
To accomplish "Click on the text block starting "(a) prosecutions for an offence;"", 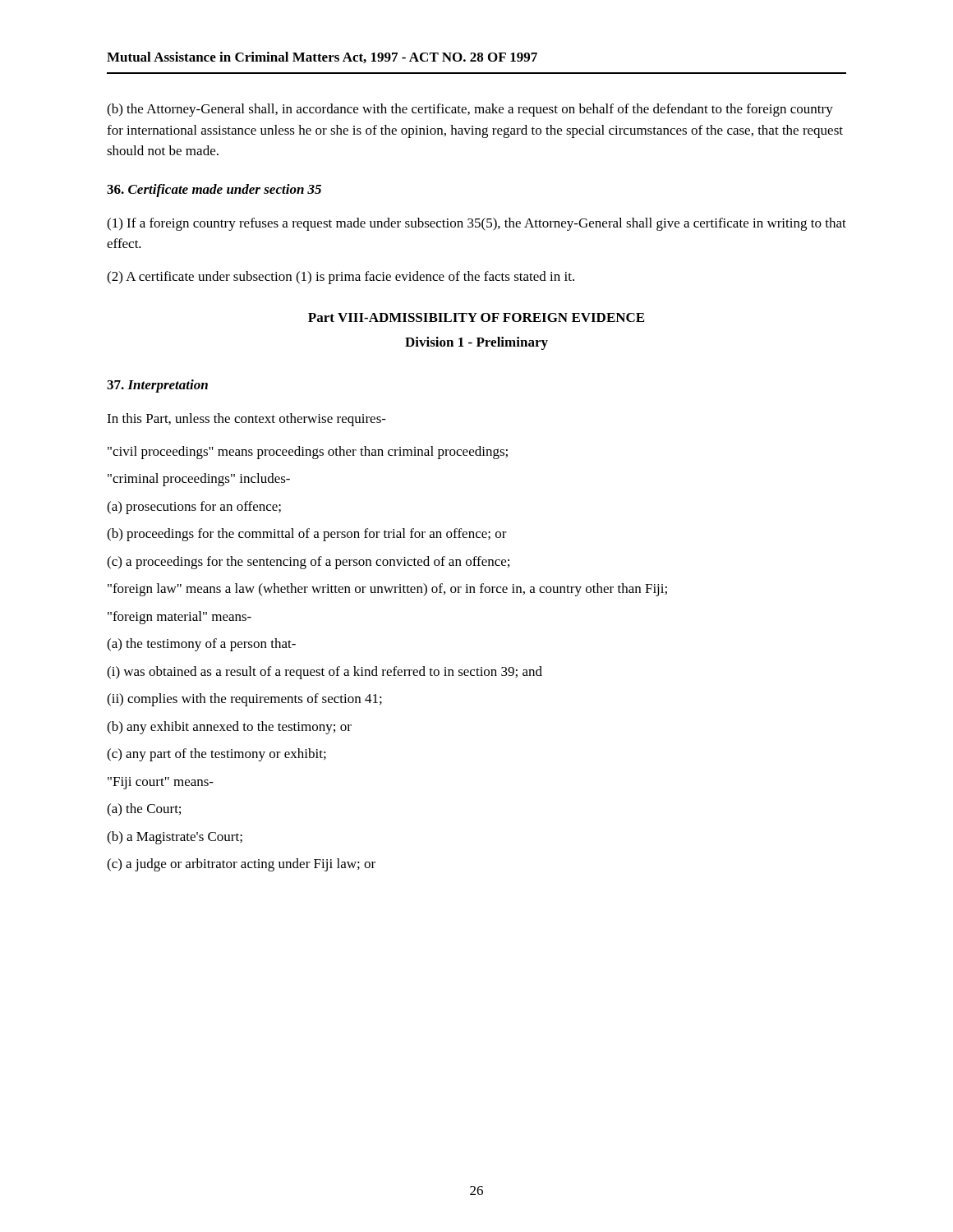I will point(194,506).
